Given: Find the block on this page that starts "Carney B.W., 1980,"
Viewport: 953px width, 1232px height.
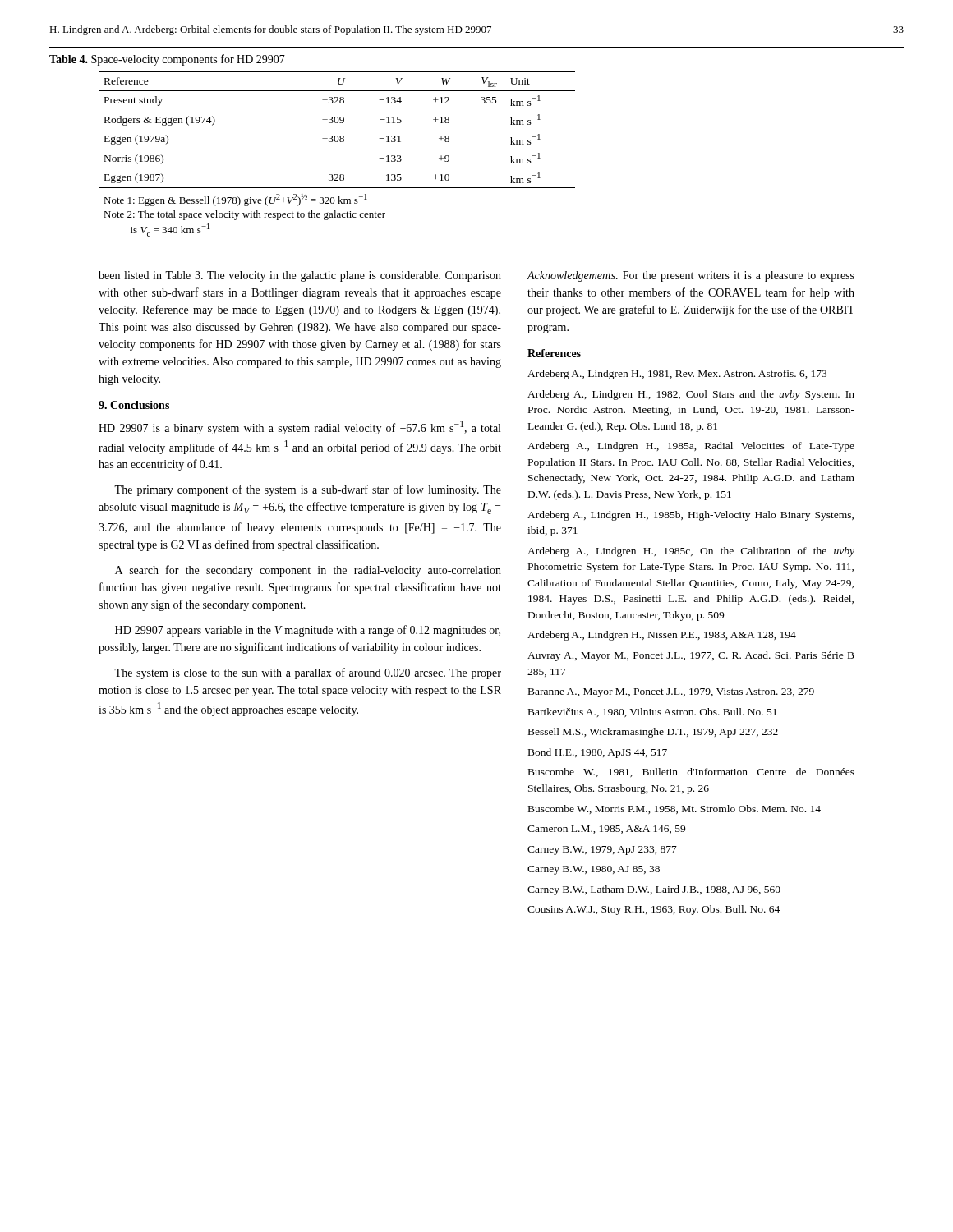Looking at the screenshot, I should (594, 869).
